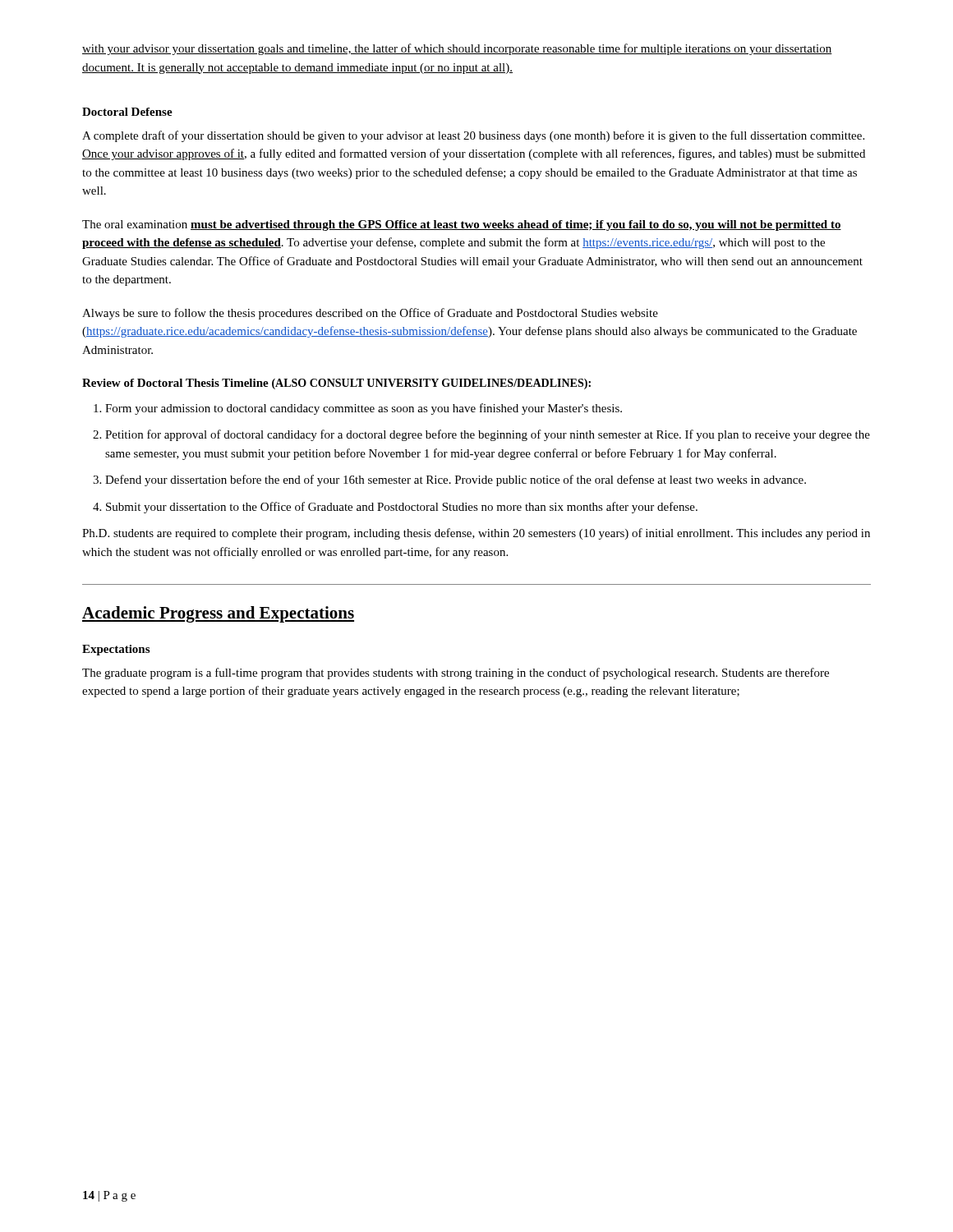
Task: Point to the block starting "Petition for approval of doctoral candidacy for a"
Action: point(488,444)
